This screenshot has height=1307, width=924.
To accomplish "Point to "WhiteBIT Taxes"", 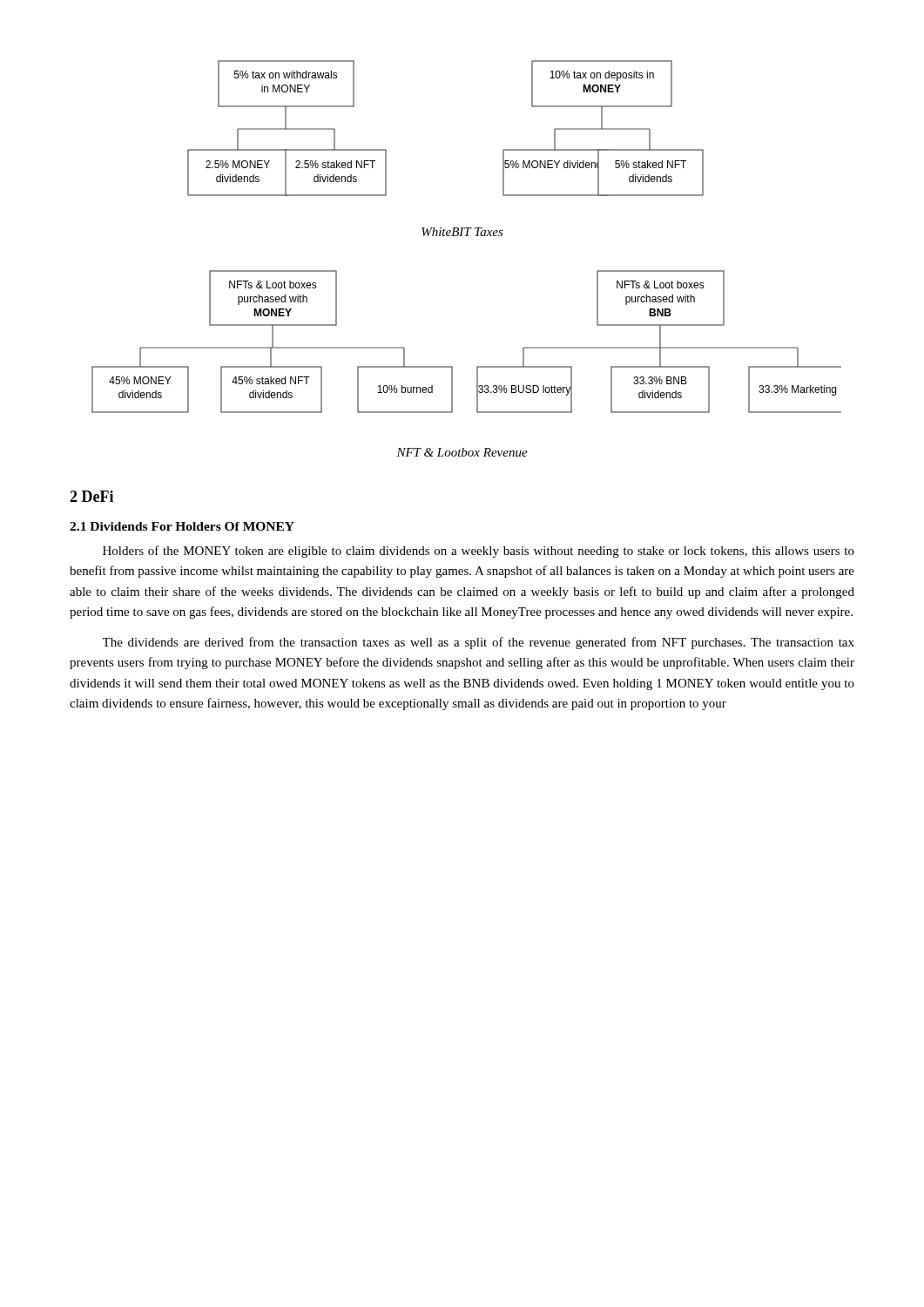I will (462, 232).
